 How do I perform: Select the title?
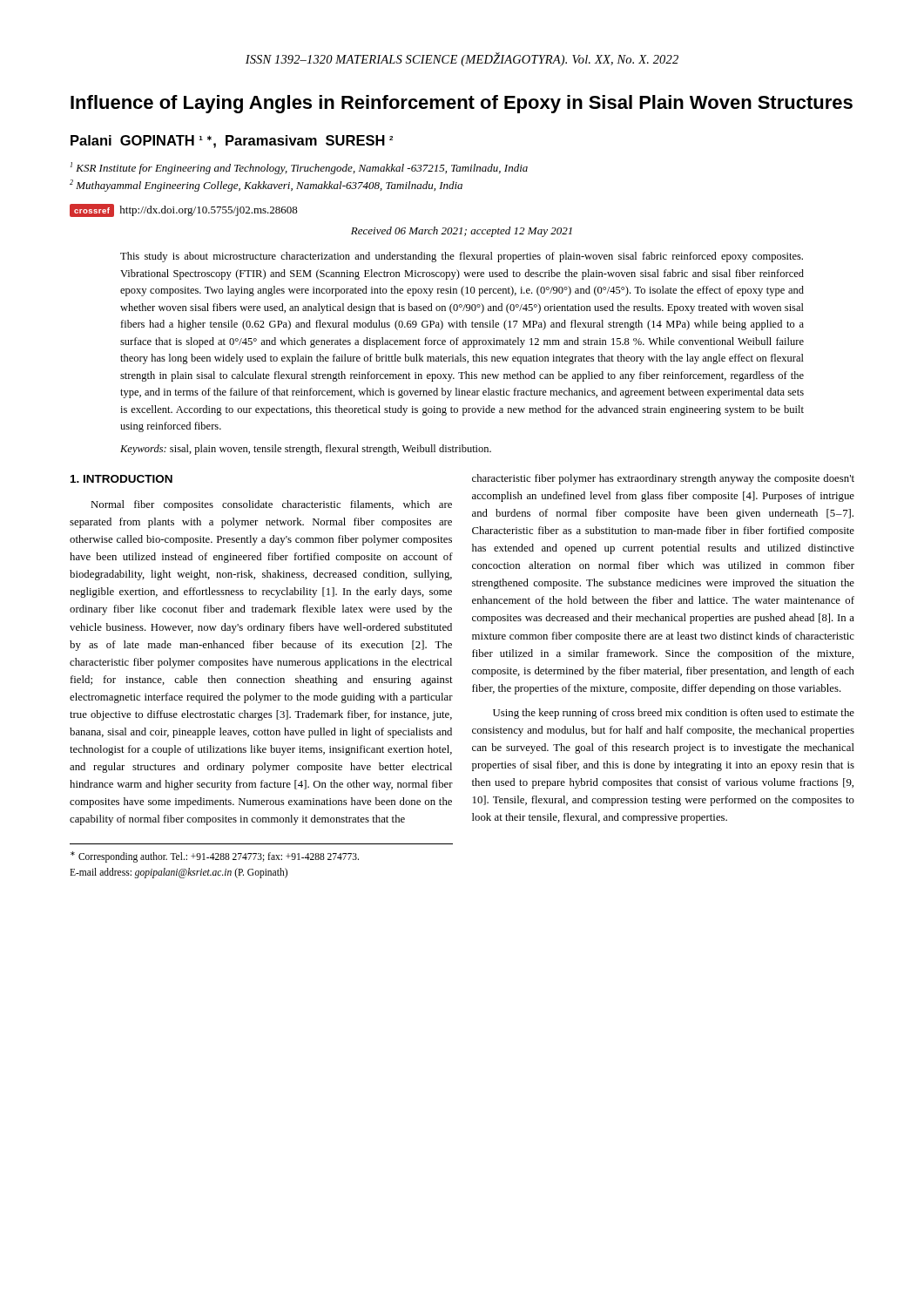pyautogui.click(x=461, y=102)
